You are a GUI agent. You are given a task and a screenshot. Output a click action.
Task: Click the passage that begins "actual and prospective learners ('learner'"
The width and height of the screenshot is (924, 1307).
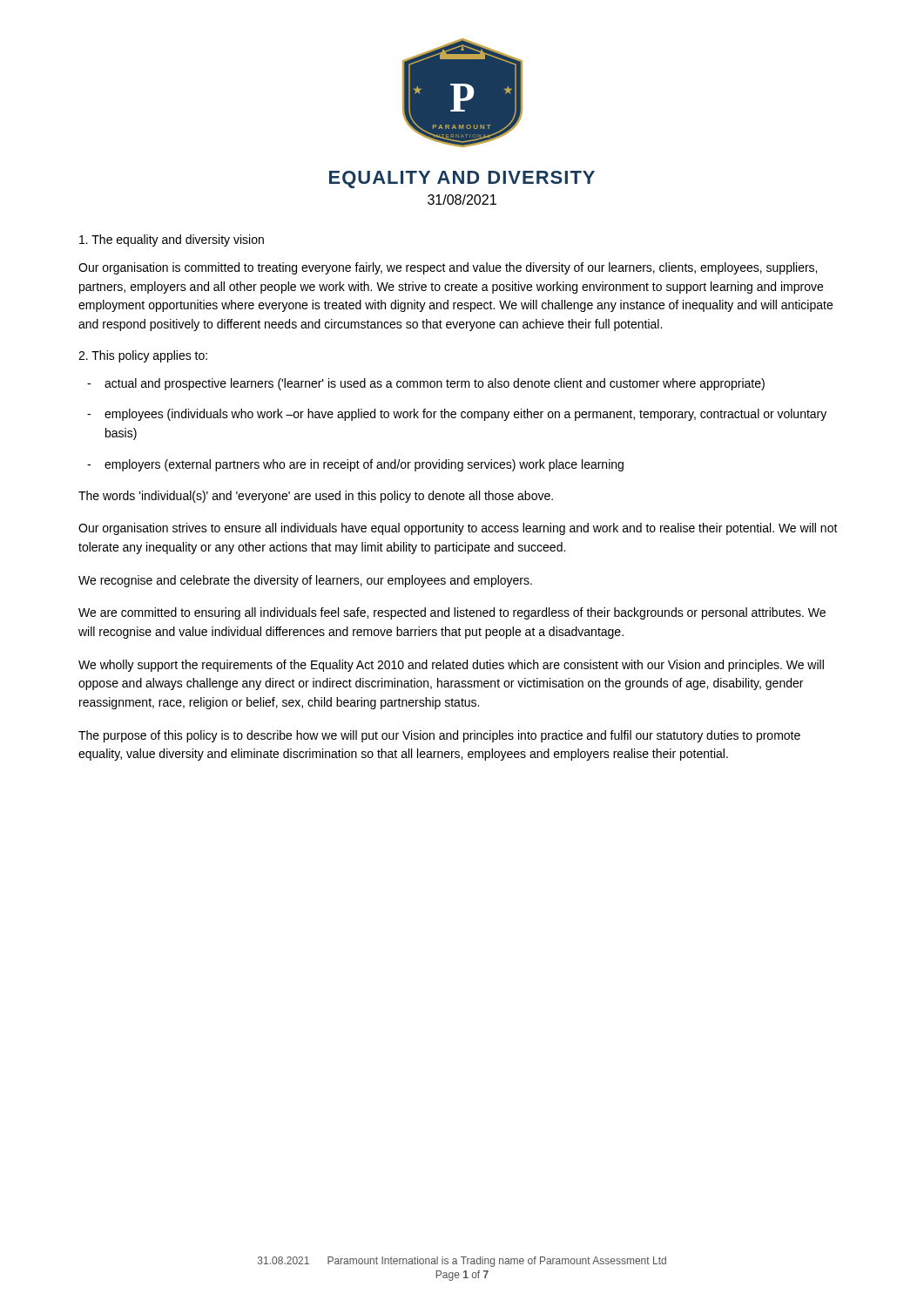[x=435, y=383]
